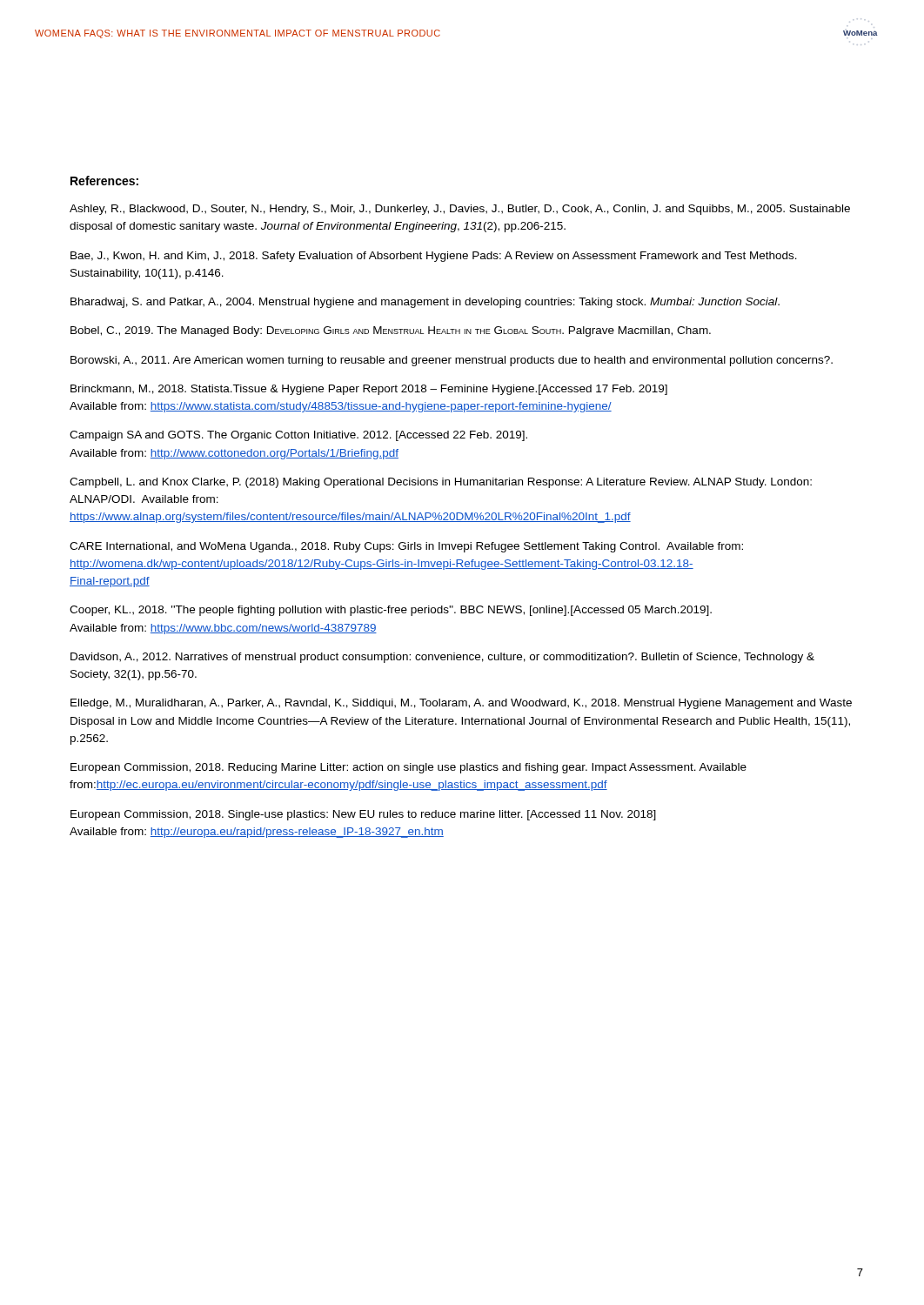Screen dimensions: 1305x924
Task: Select the element starting "Brinckmann, M., 2018. Statista.Tissue &"
Action: click(369, 397)
